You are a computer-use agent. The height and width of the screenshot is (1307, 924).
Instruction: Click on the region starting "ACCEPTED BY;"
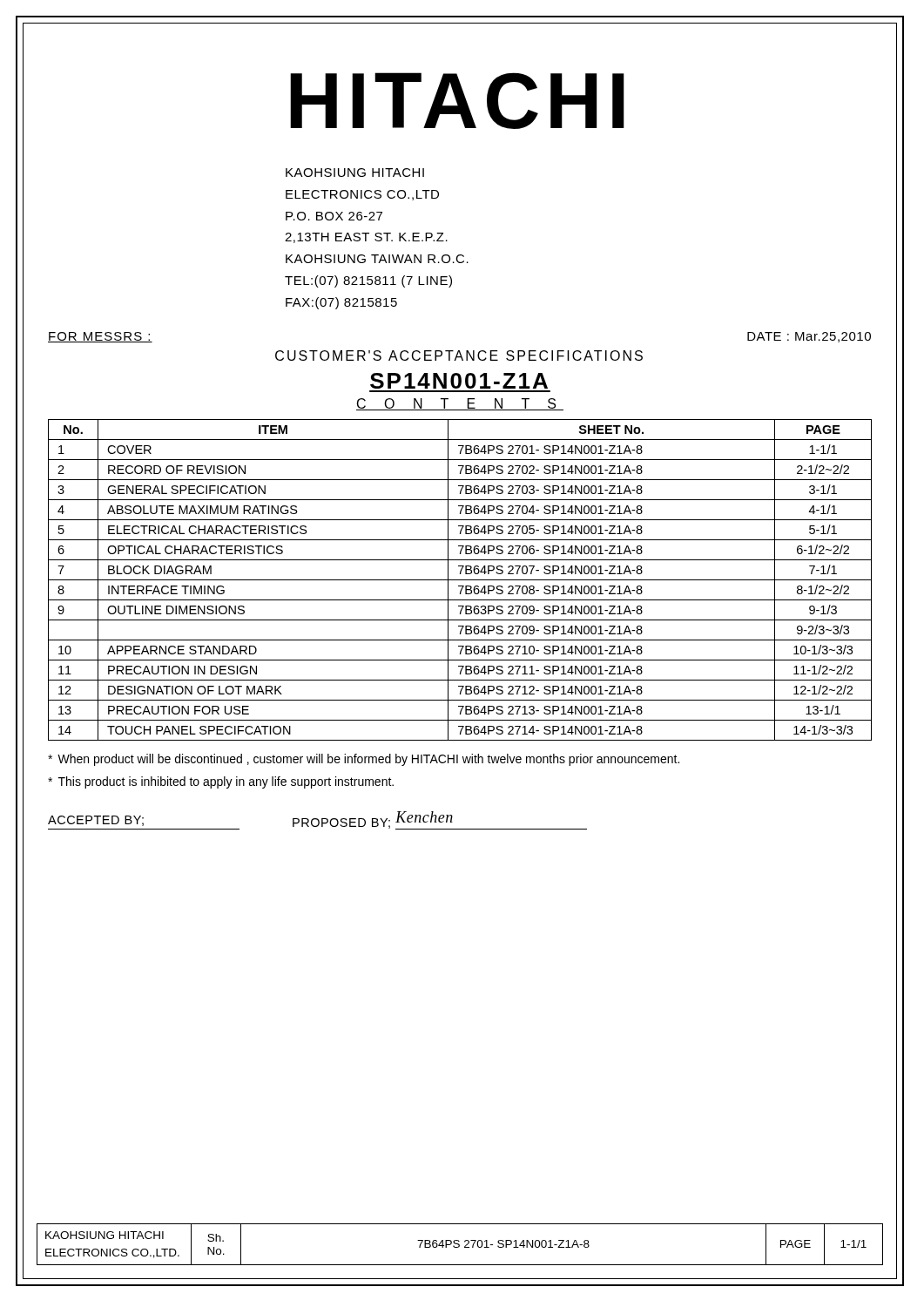tap(144, 821)
